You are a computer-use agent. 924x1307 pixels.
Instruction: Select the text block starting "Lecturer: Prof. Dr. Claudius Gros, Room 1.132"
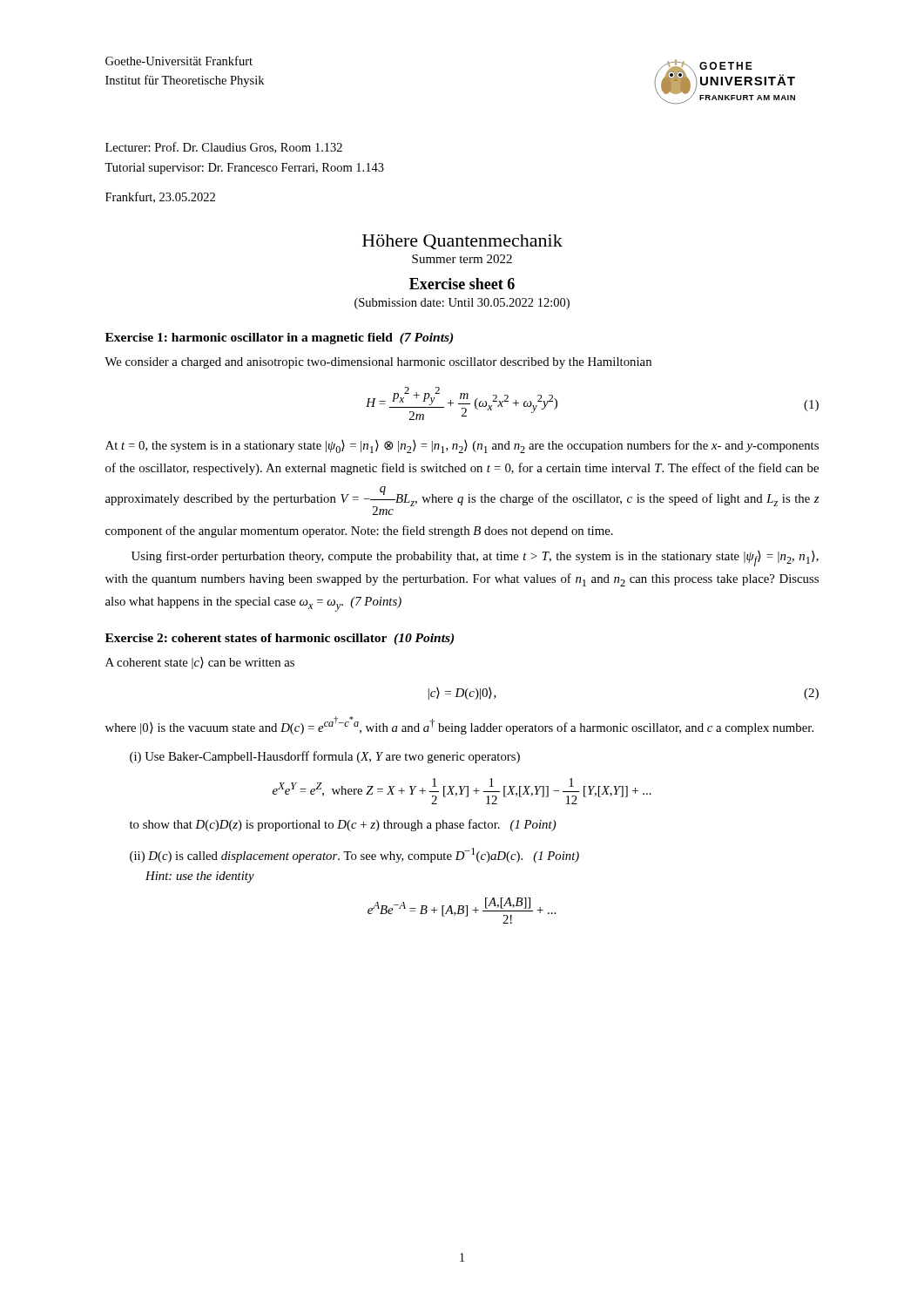[x=224, y=148]
